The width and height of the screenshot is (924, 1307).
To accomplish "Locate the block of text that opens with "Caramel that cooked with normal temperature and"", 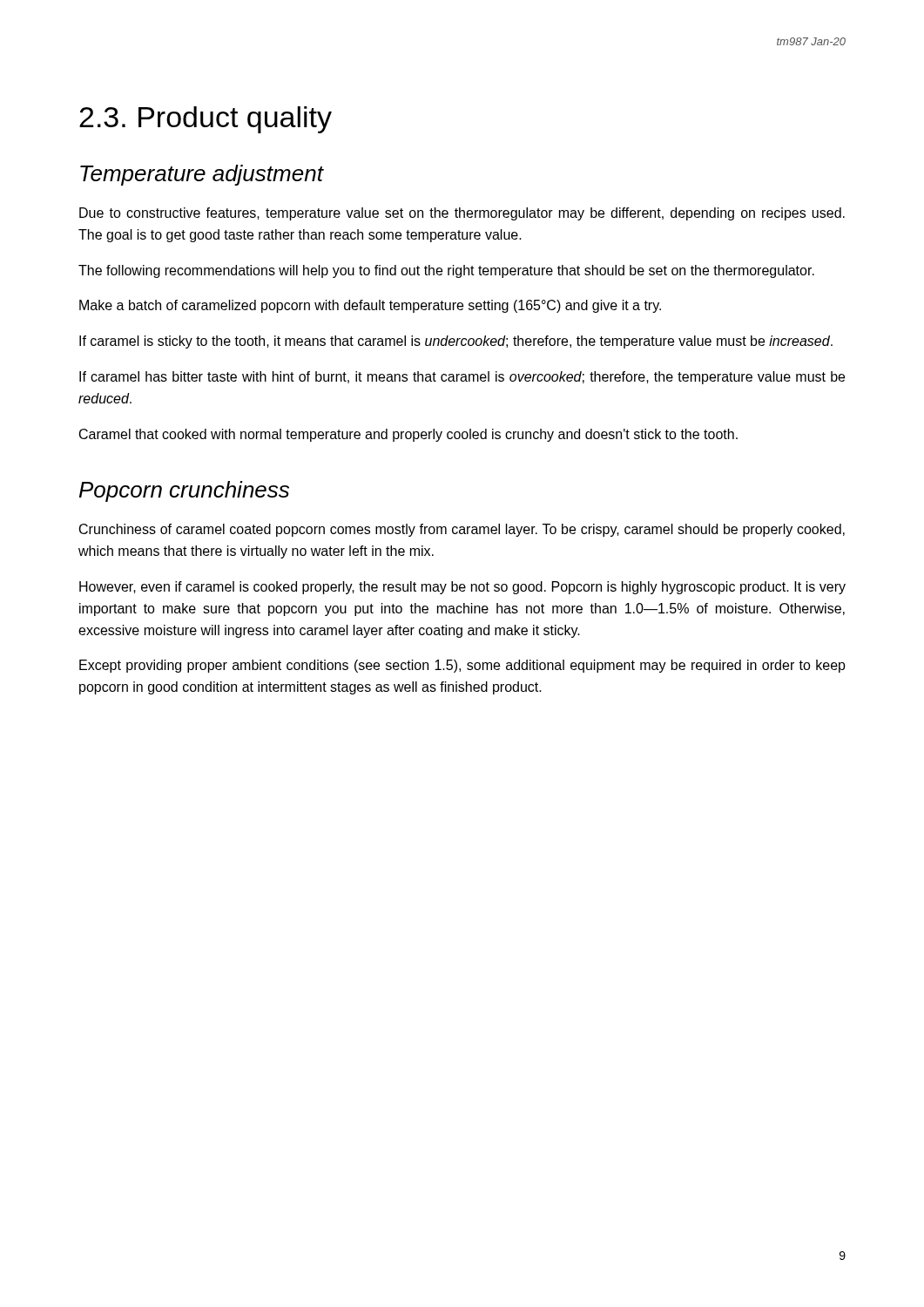I will [x=409, y=434].
